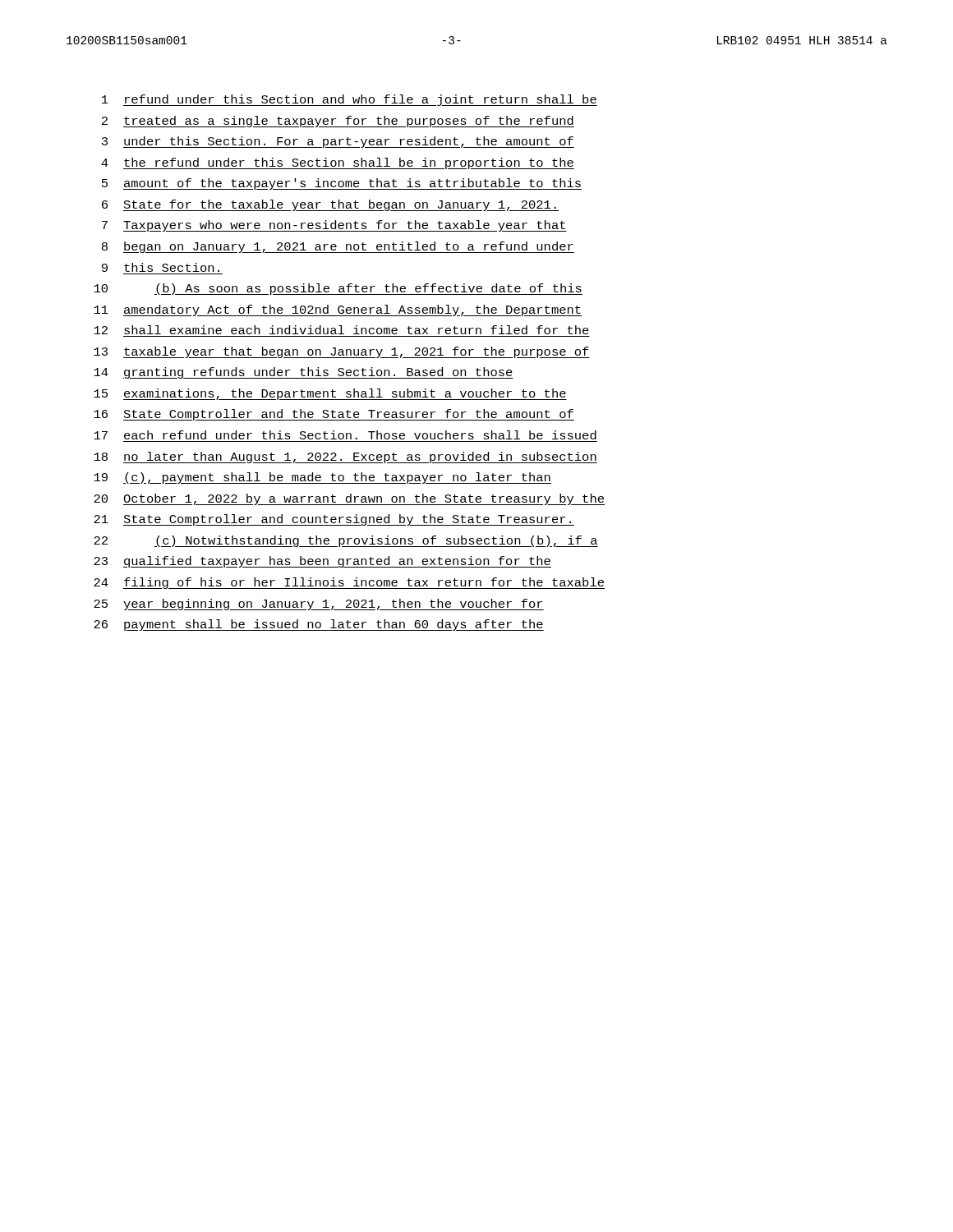
Task: Select the list item with the text "15 examinations, the Department shall"
Action: point(476,395)
